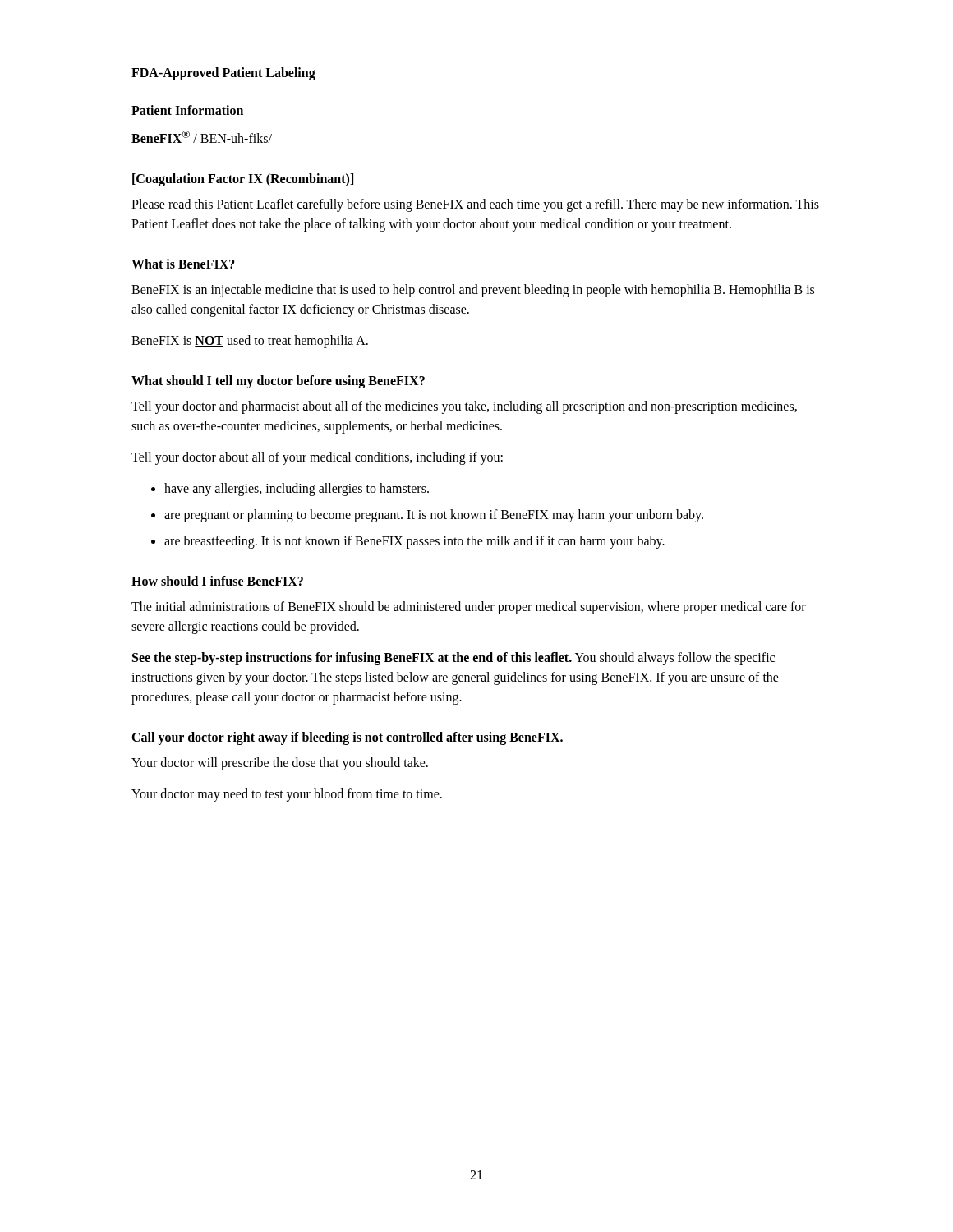The width and height of the screenshot is (953, 1232).
Task: Point to the block starting "Tell your doctor about"
Action: pyautogui.click(x=318, y=457)
